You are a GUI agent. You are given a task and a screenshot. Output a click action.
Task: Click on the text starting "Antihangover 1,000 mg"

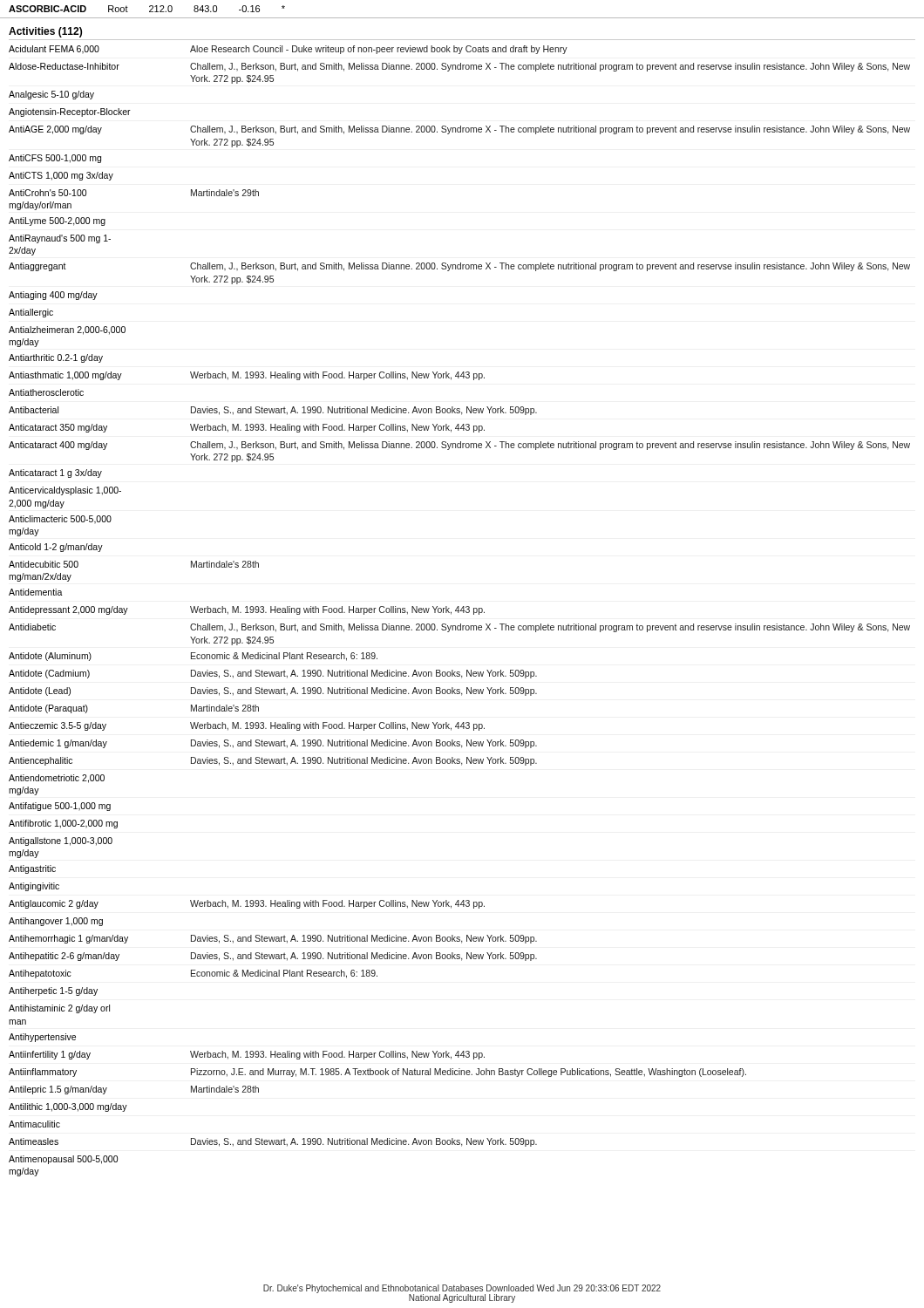click(x=99, y=921)
